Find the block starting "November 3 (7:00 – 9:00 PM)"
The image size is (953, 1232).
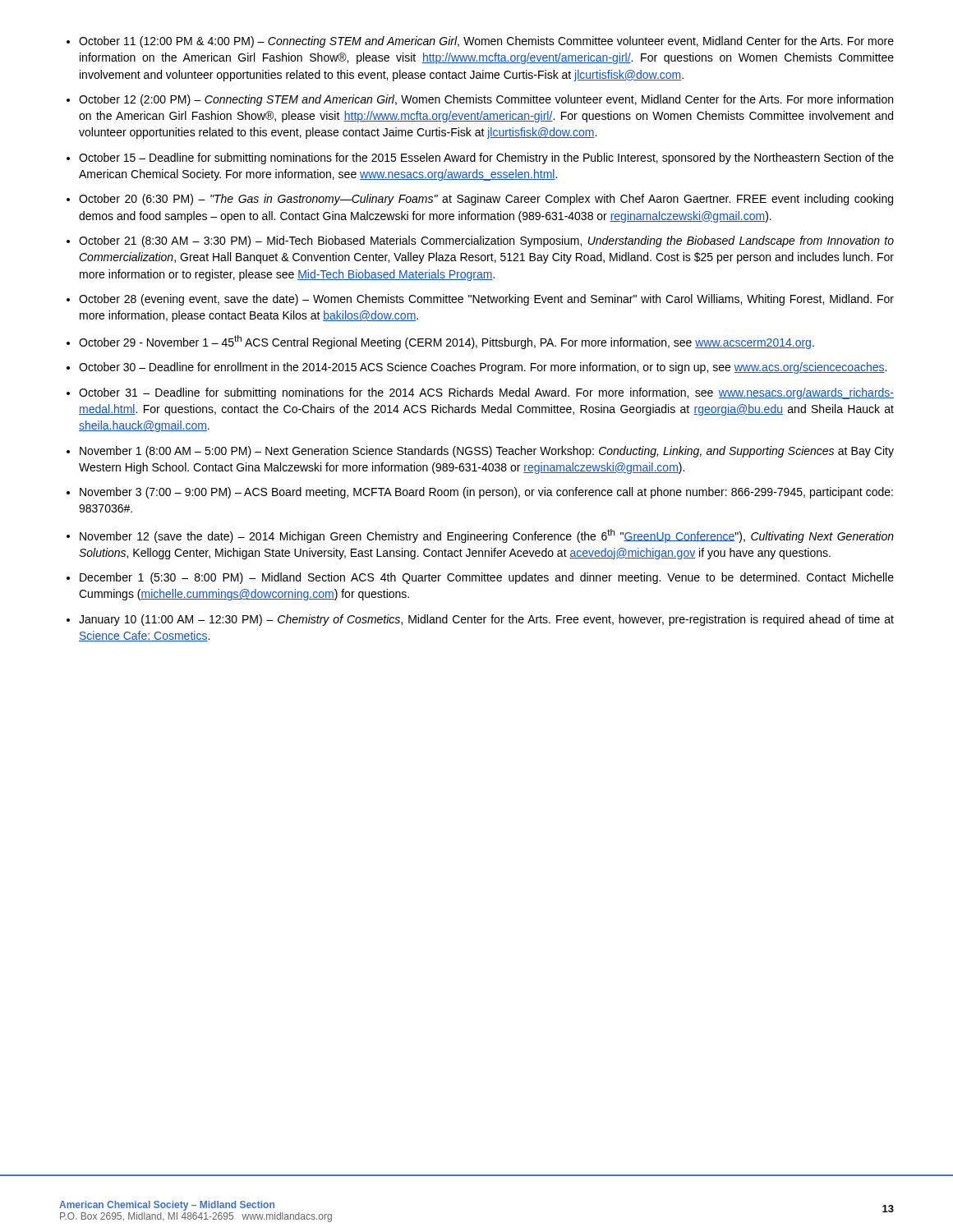coord(486,500)
